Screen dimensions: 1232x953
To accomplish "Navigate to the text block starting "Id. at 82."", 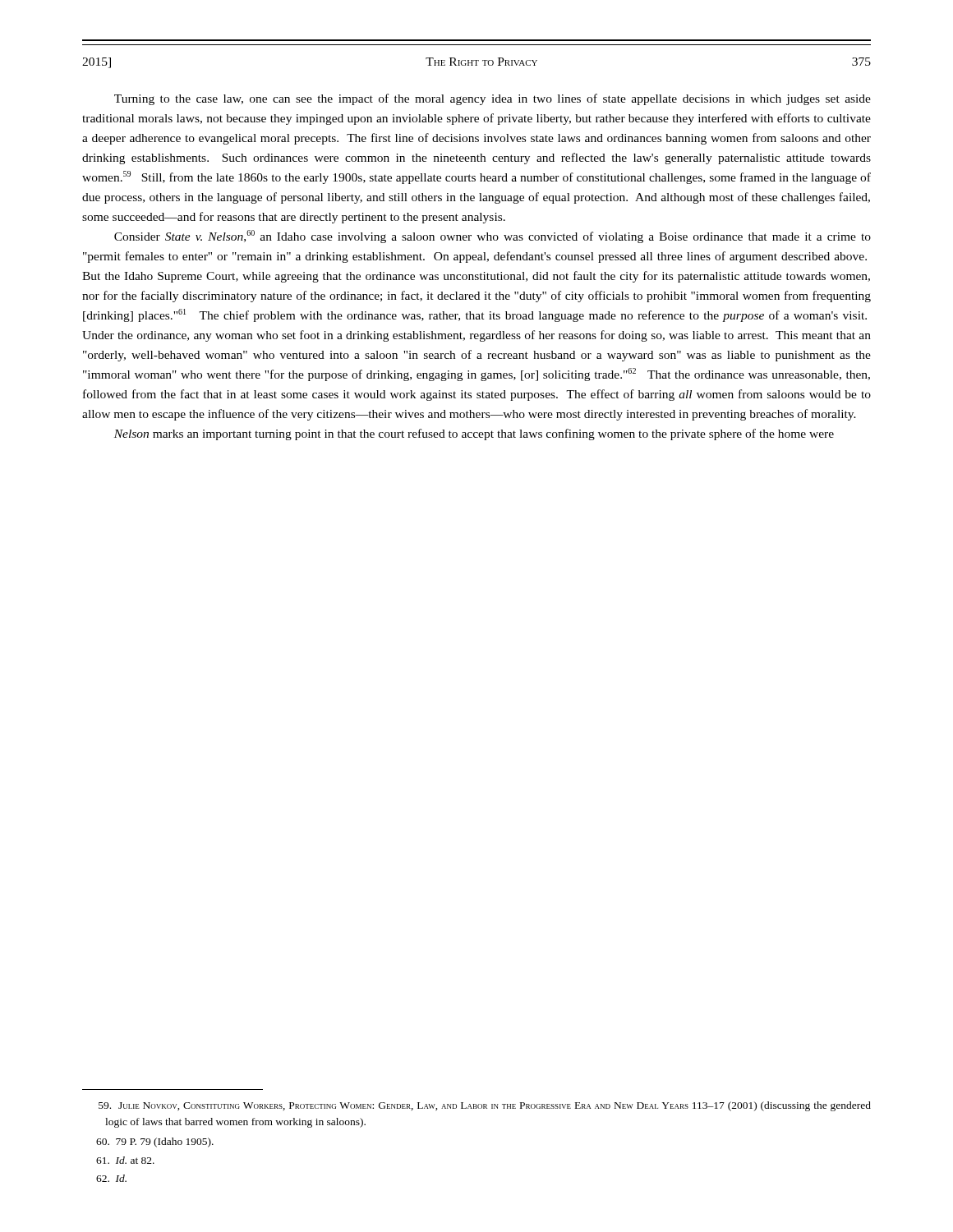I will click(x=119, y=1160).
